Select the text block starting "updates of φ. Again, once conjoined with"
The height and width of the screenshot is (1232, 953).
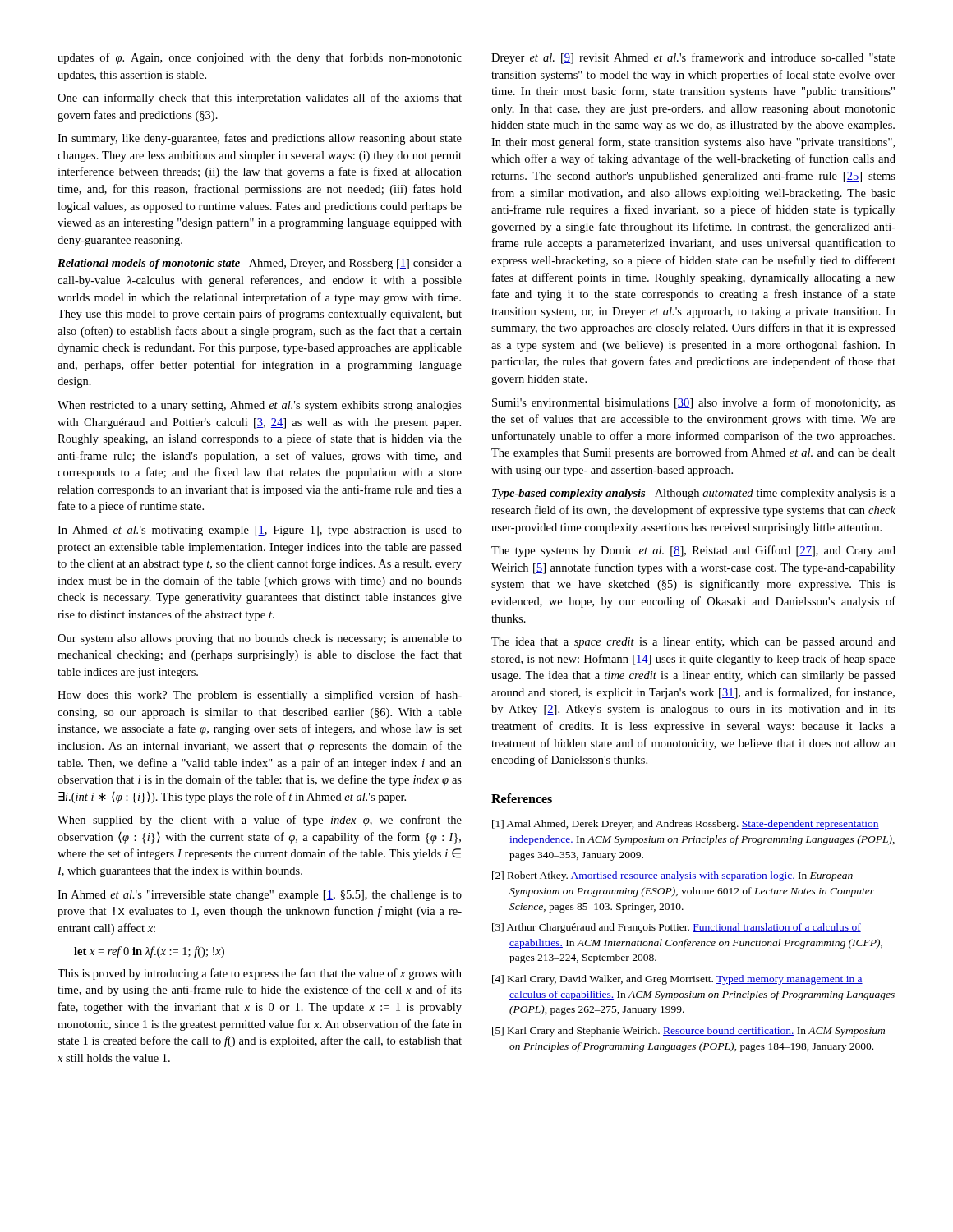pyautogui.click(x=260, y=149)
